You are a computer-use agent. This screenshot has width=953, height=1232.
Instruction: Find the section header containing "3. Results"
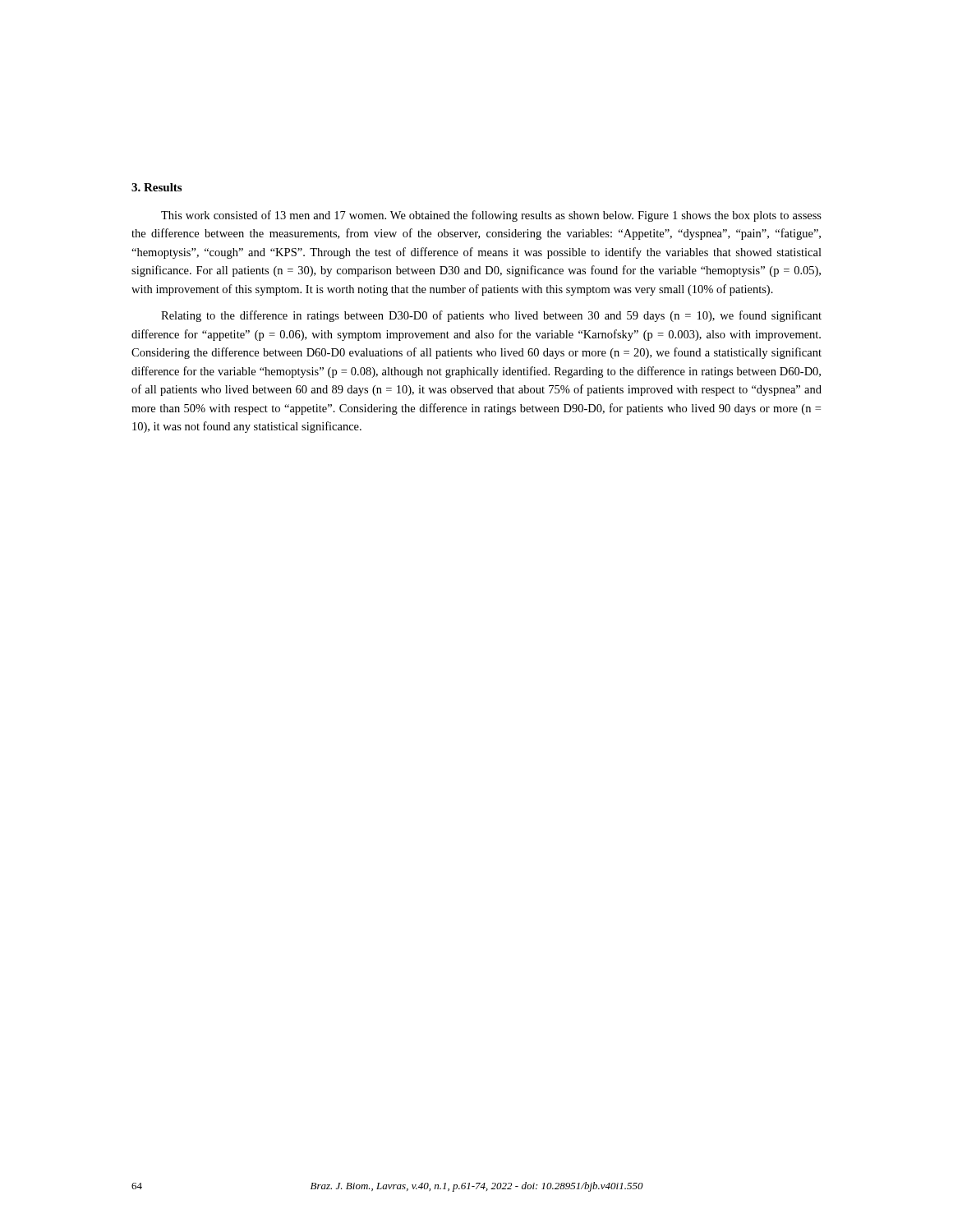click(x=157, y=187)
